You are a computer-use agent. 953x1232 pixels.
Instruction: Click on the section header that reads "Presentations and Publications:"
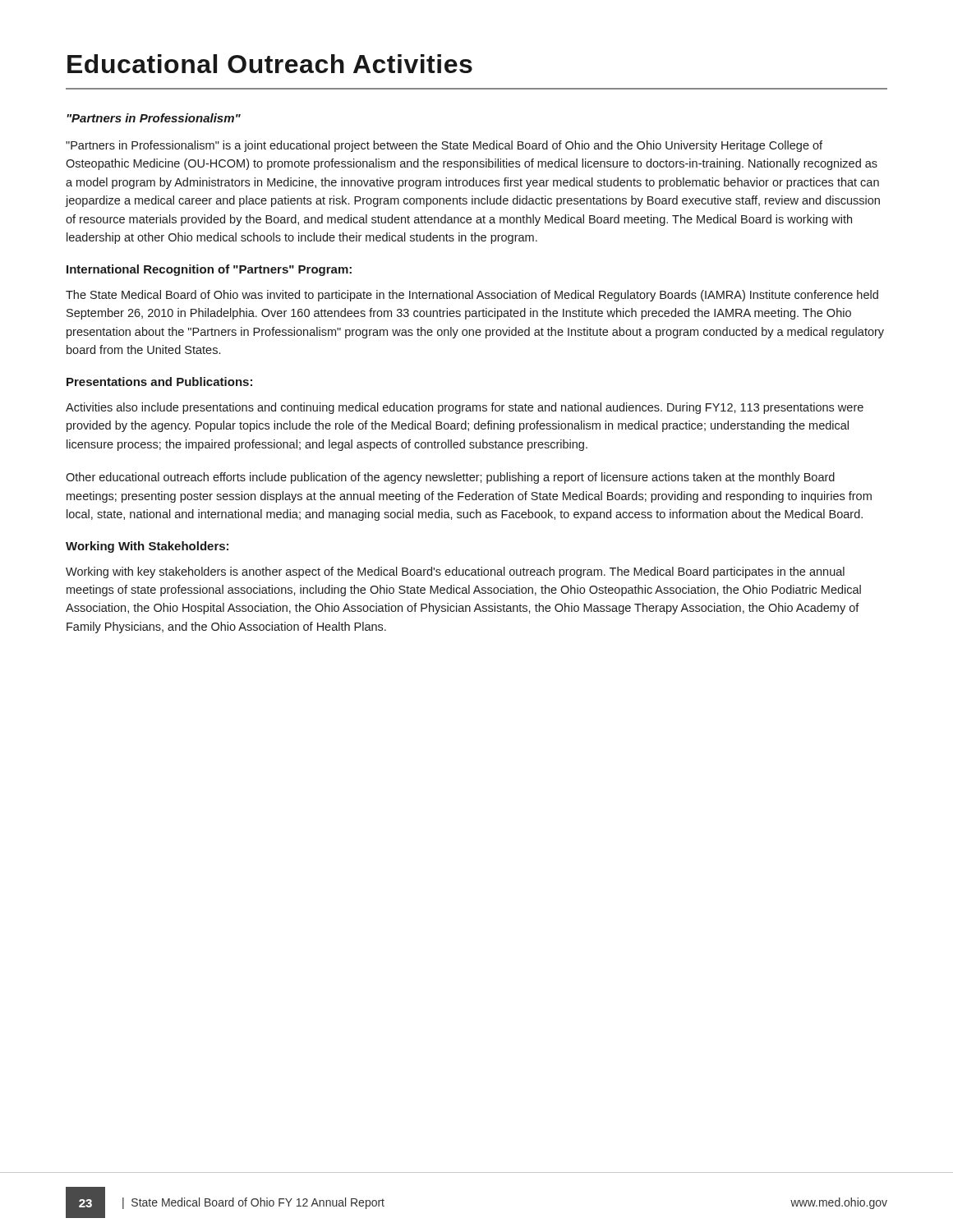(159, 382)
